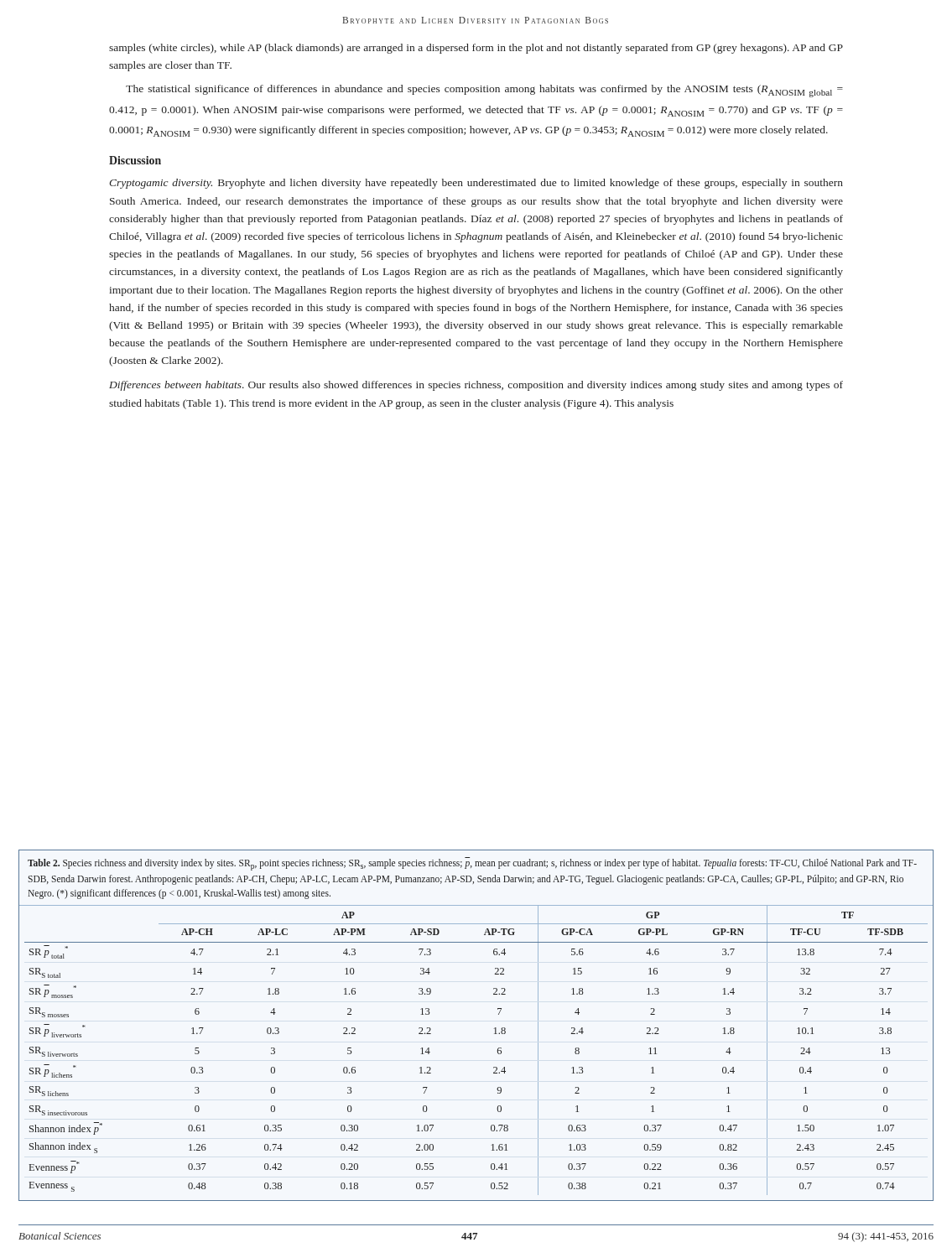
Task: Select the text block containing "Cryptogamic diversity. Bryophyte and lichen diversity"
Action: [476, 293]
